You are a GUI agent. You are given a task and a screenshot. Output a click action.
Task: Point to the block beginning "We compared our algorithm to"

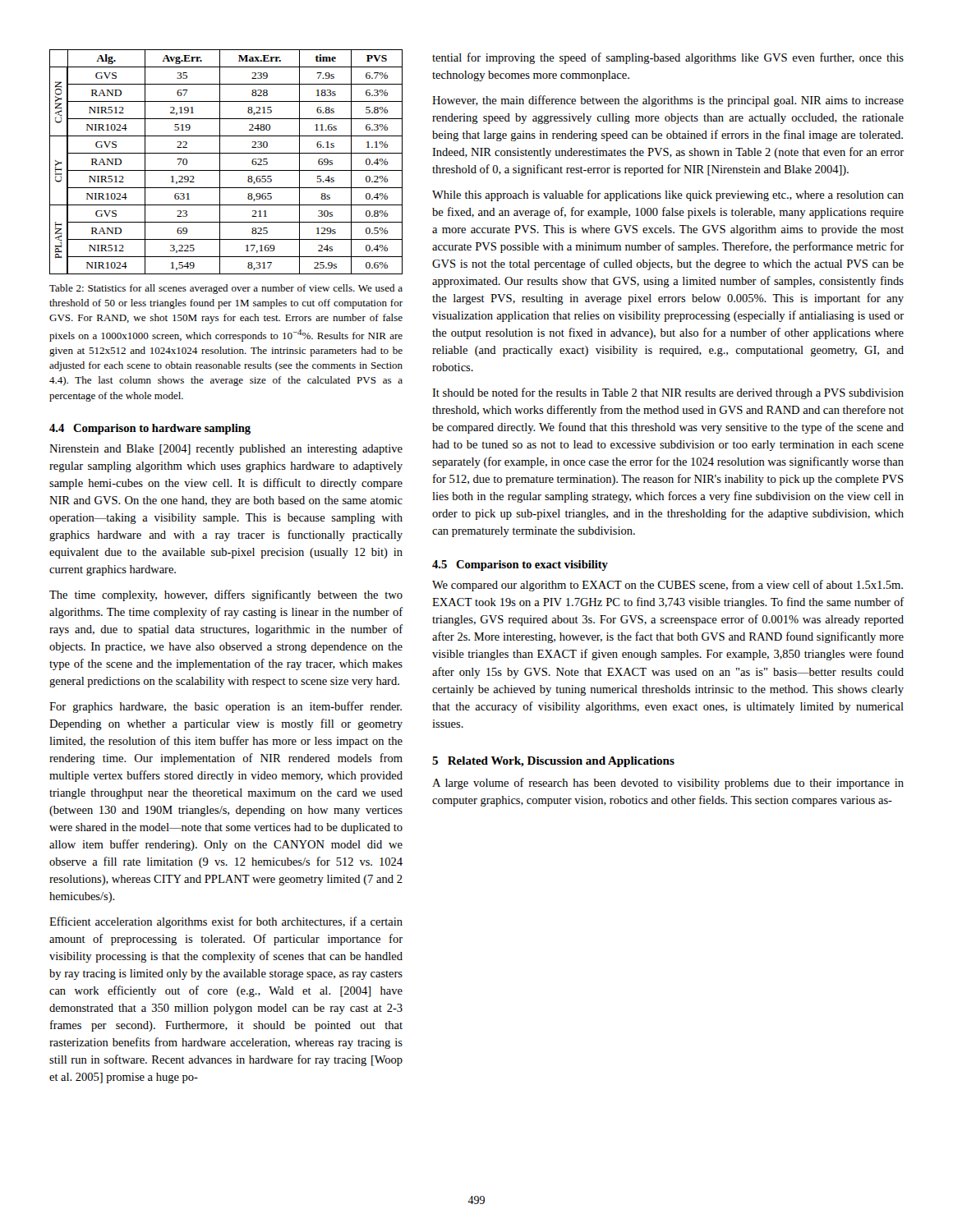pyautogui.click(x=668, y=654)
